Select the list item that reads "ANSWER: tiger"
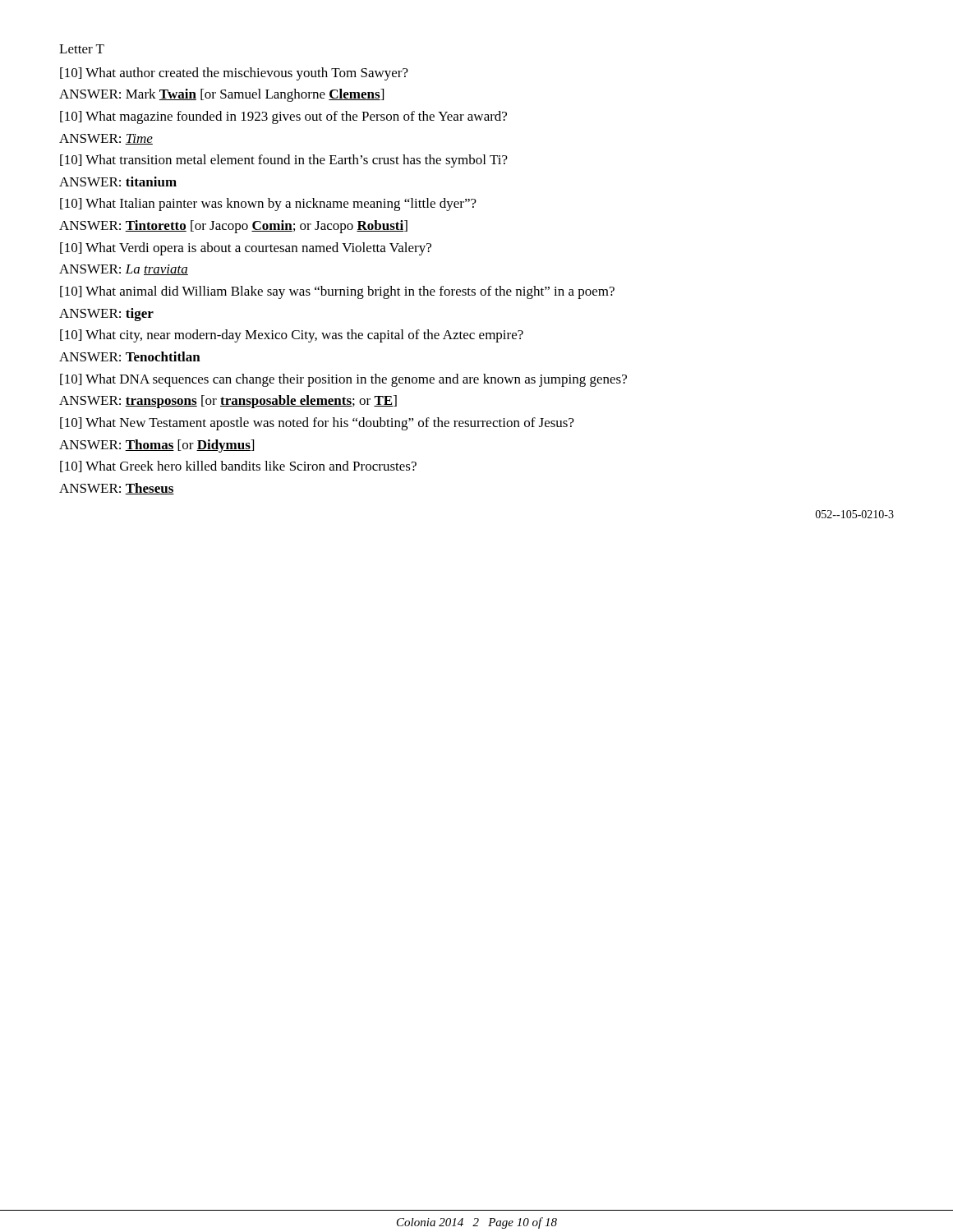This screenshot has height=1232, width=953. pyautogui.click(x=106, y=313)
